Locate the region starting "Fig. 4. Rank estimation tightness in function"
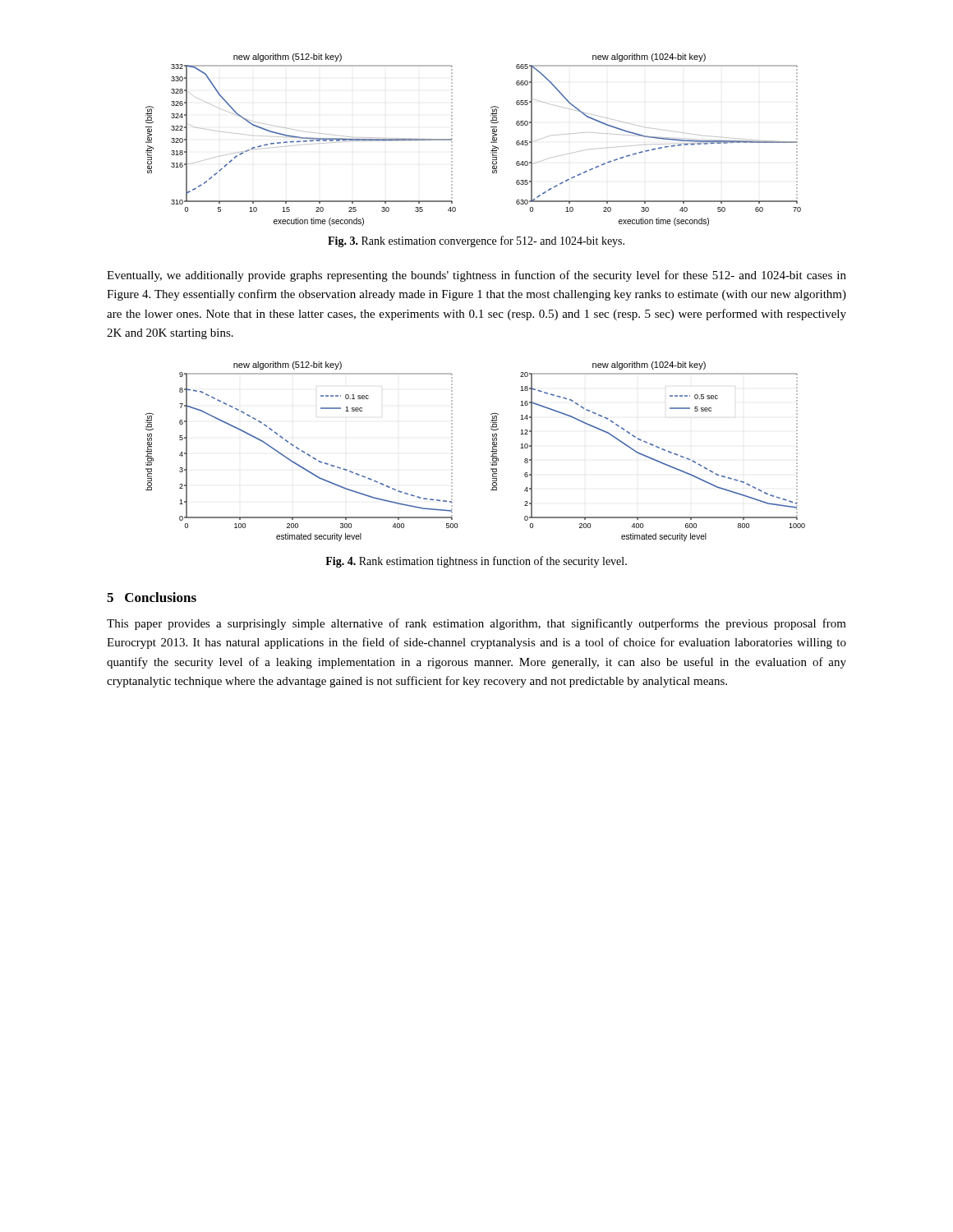 coord(476,561)
